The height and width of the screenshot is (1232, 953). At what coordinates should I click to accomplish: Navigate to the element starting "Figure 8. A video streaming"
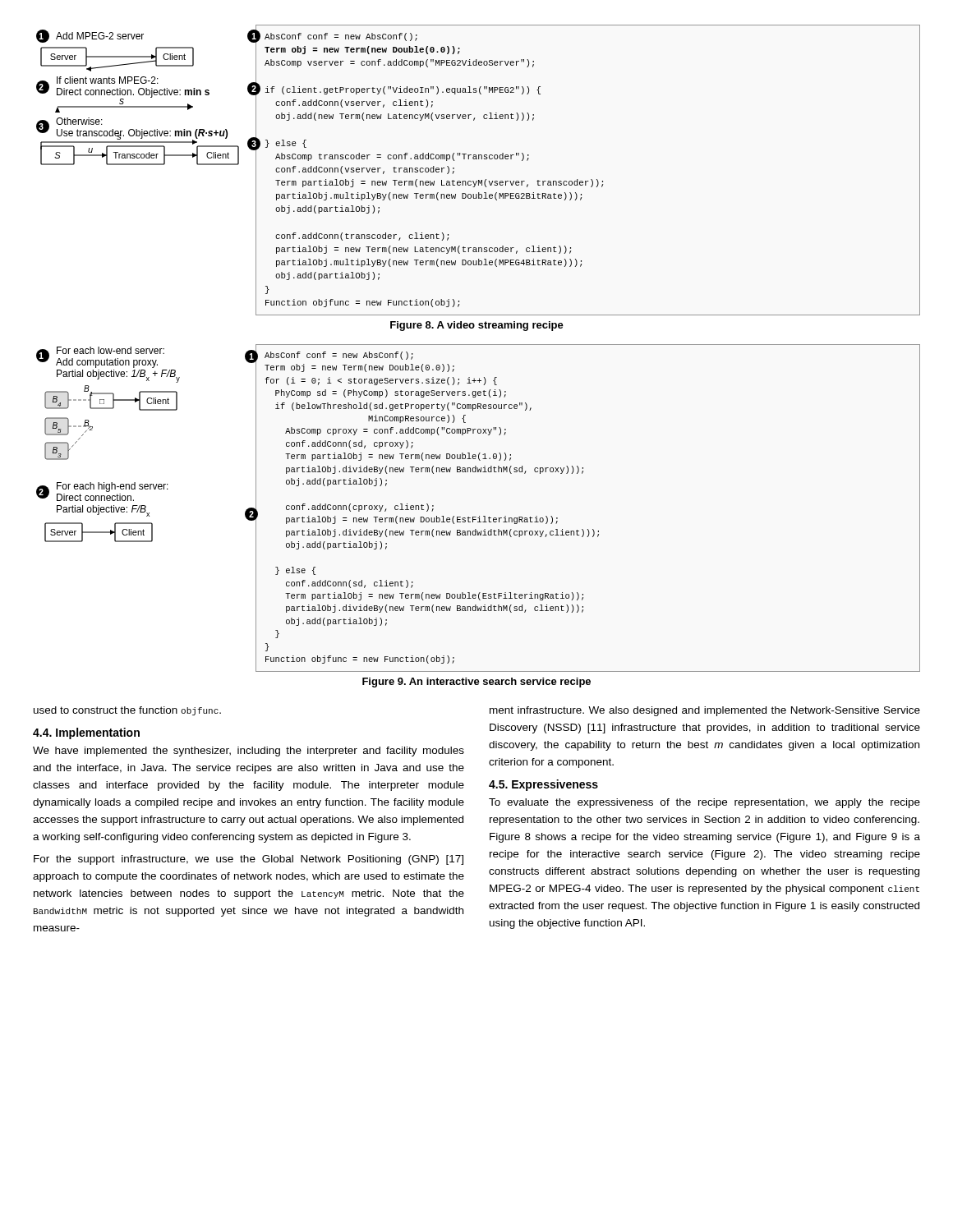click(x=476, y=325)
